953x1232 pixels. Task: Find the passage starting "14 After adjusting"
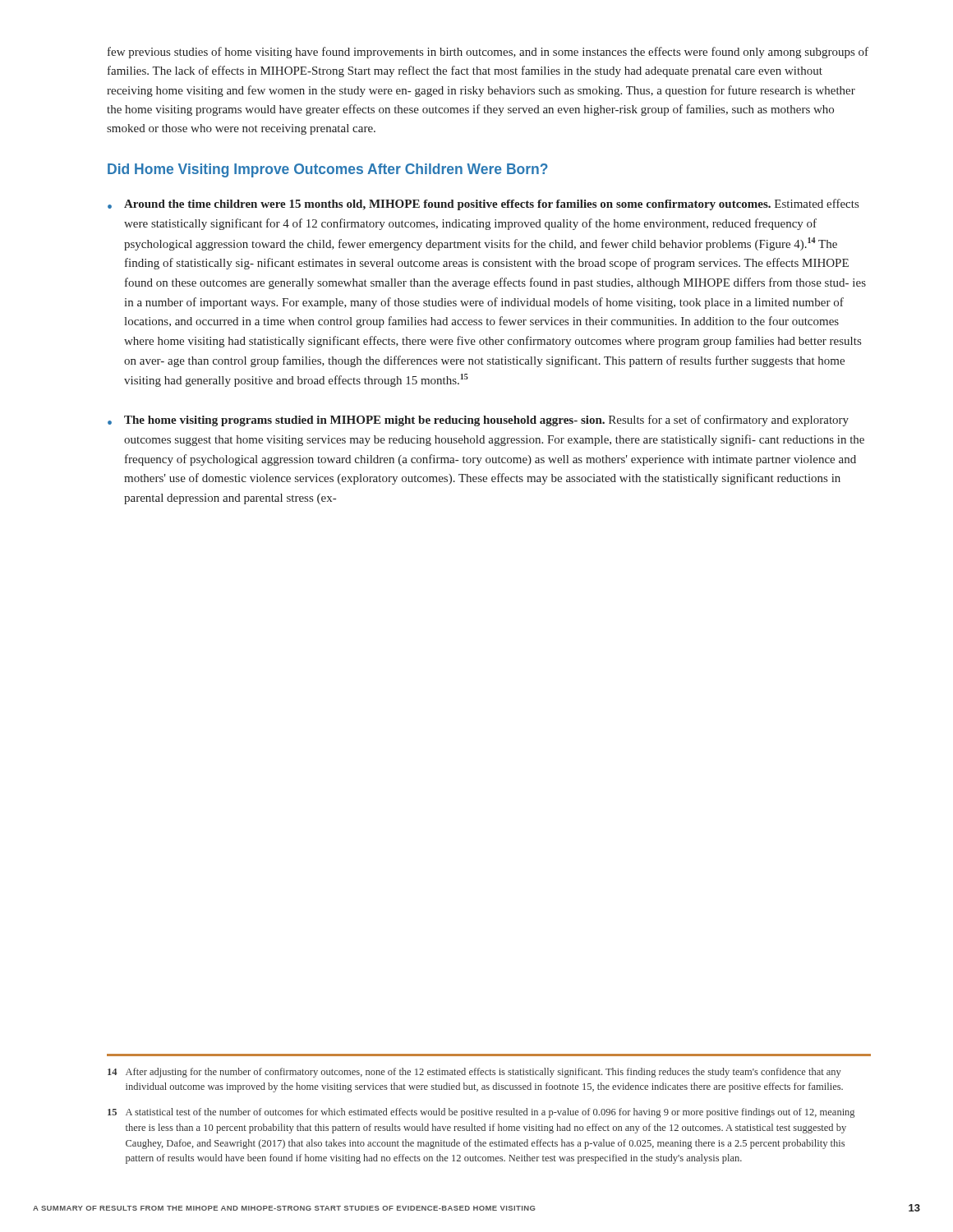point(489,1079)
